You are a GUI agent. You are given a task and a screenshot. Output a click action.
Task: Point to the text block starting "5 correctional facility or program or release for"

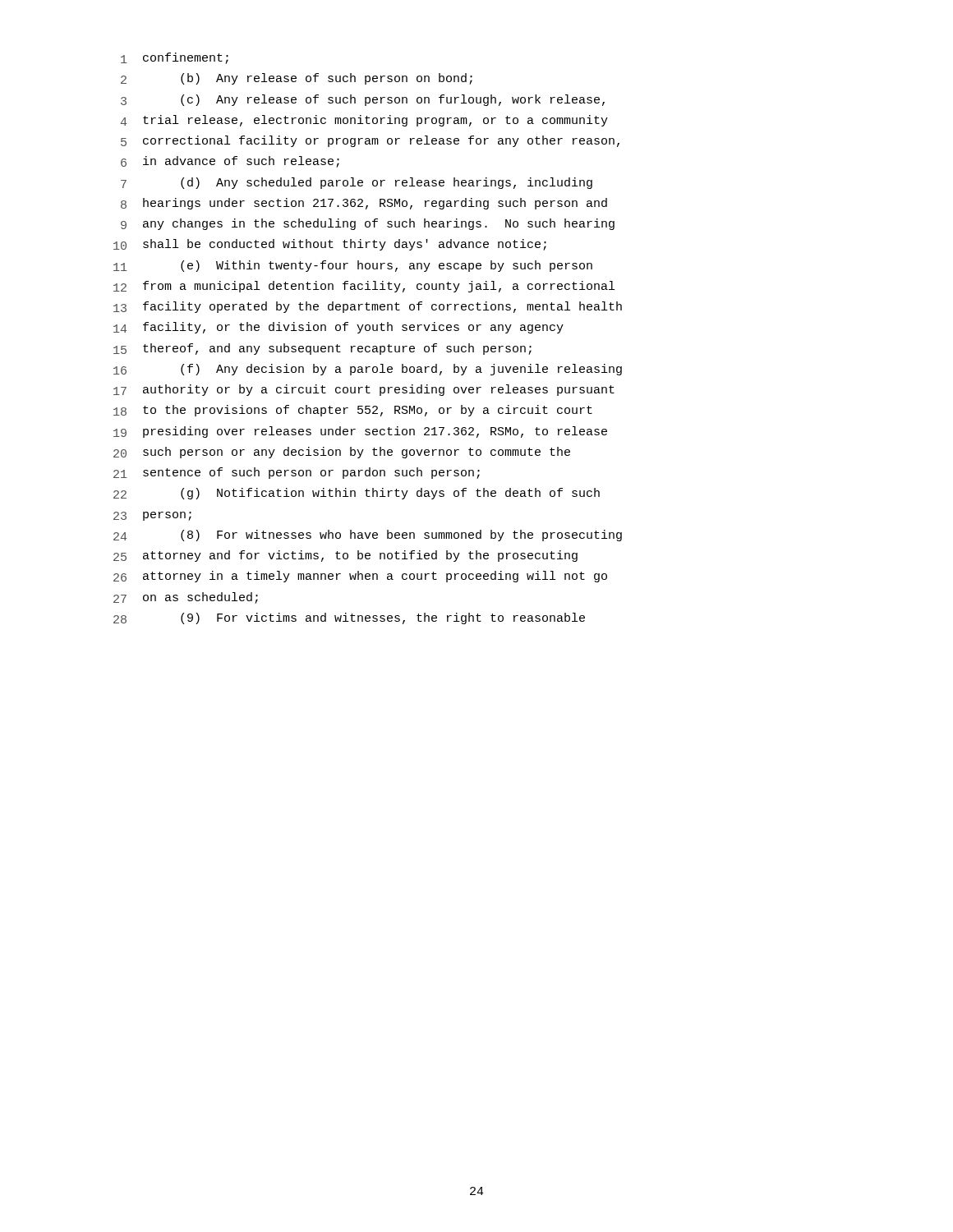pyautogui.click(x=485, y=143)
